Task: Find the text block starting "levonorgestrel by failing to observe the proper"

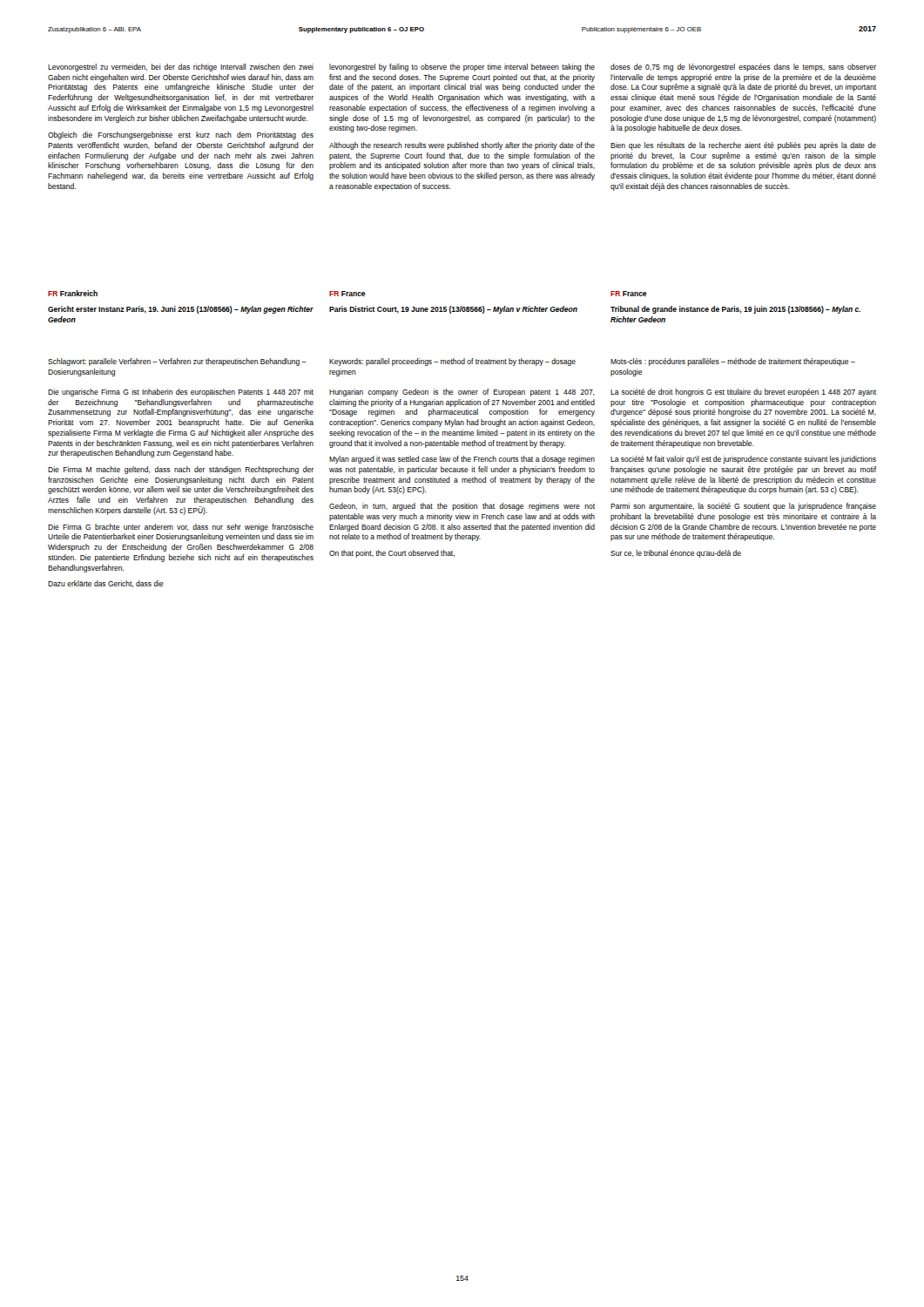Action: coord(462,127)
